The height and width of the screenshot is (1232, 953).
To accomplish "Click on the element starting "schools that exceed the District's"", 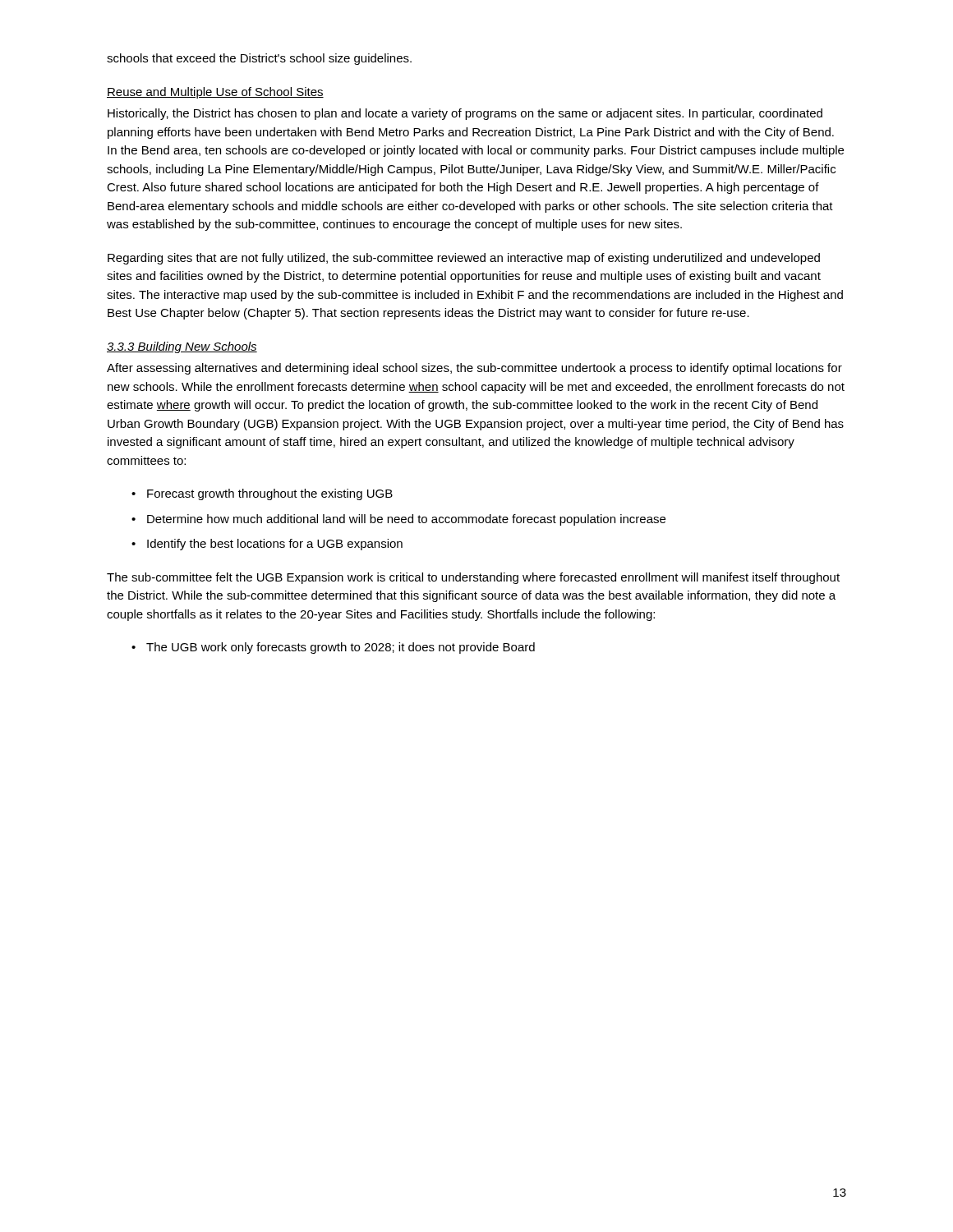I will pos(260,58).
